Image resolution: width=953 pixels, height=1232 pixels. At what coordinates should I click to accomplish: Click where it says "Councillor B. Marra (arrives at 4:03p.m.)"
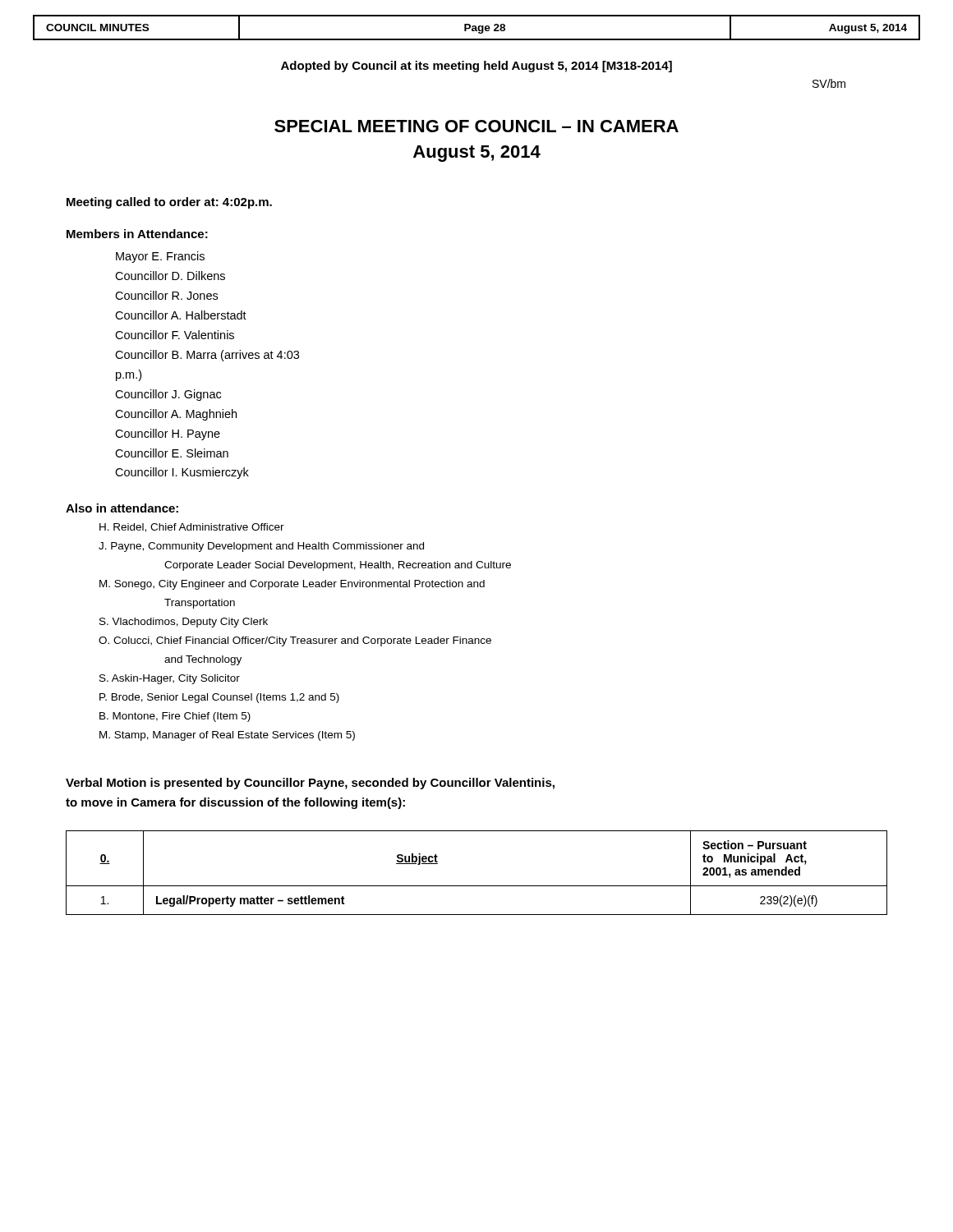click(x=207, y=365)
